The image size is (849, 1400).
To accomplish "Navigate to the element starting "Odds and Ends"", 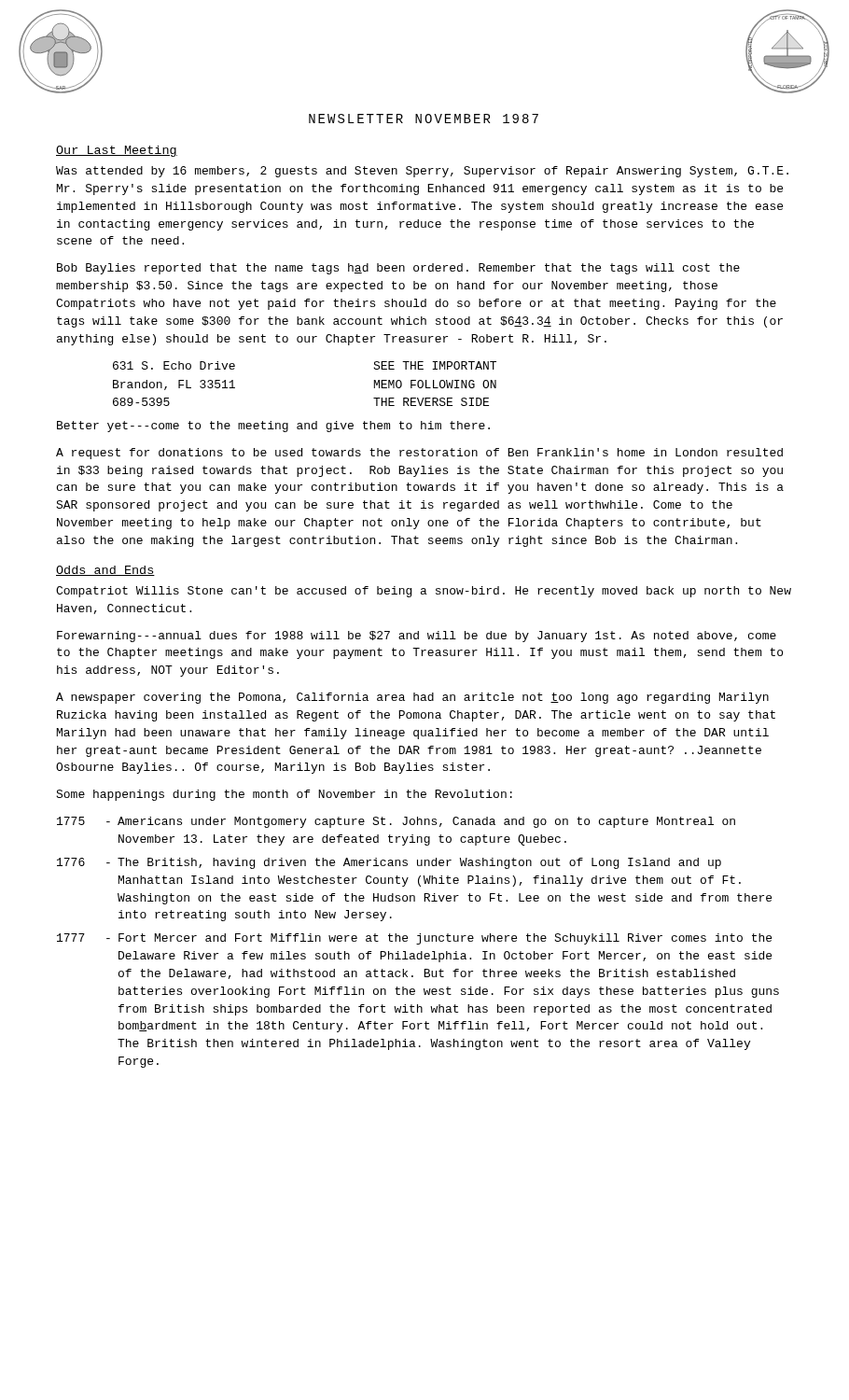I will 105,571.
